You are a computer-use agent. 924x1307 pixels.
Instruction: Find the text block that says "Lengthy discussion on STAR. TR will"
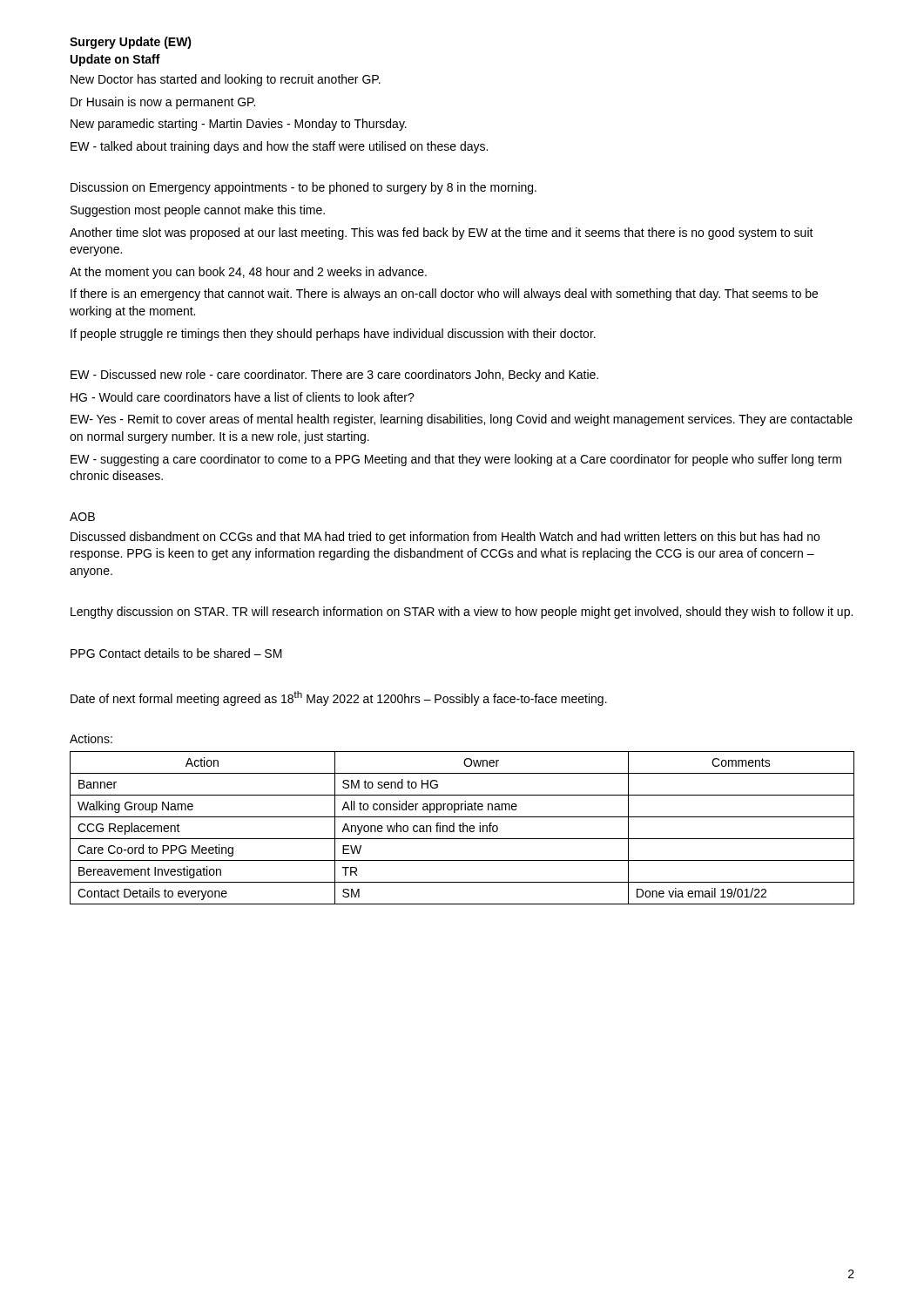(x=462, y=613)
